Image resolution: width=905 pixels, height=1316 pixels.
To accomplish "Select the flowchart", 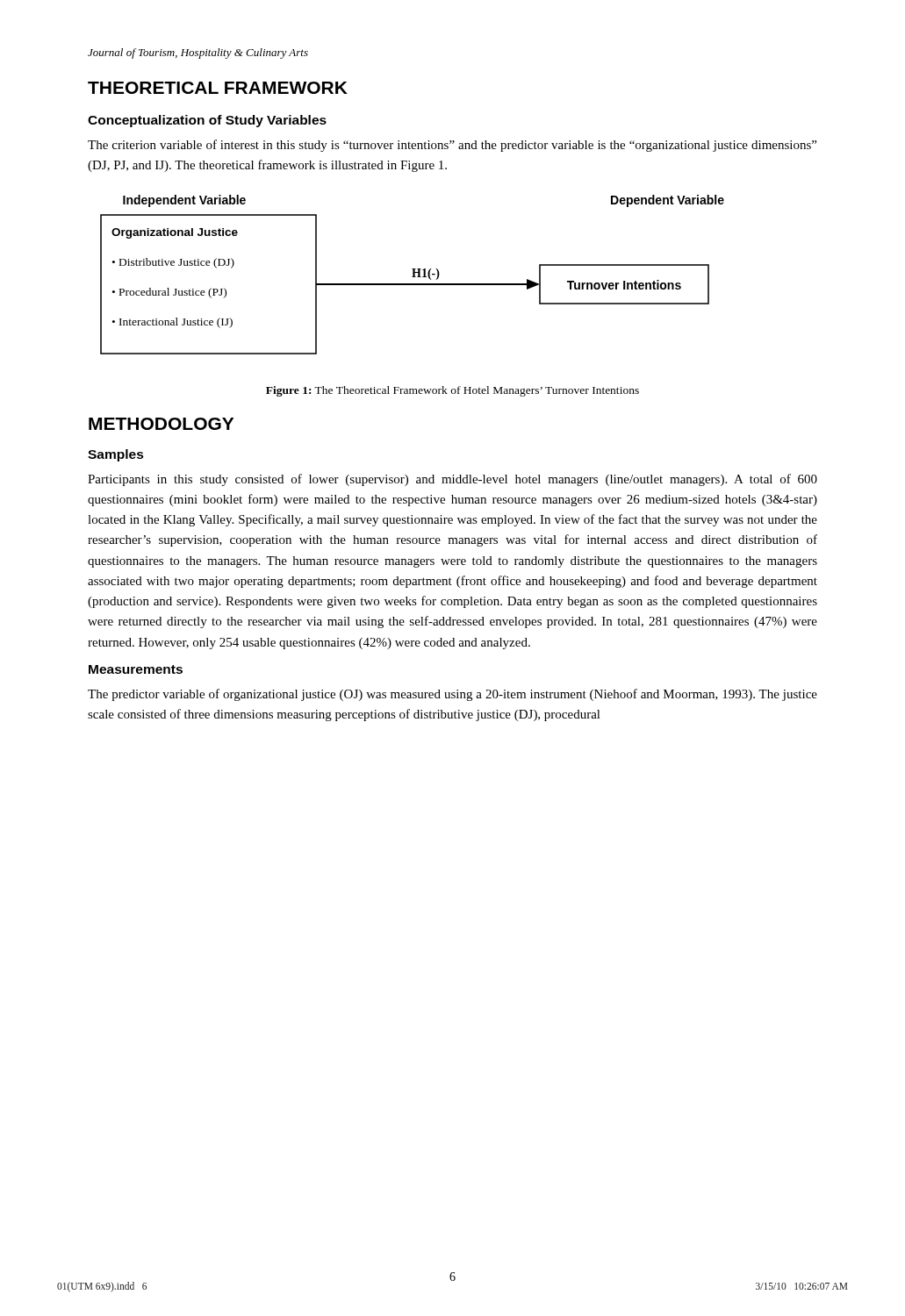I will 452,283.
